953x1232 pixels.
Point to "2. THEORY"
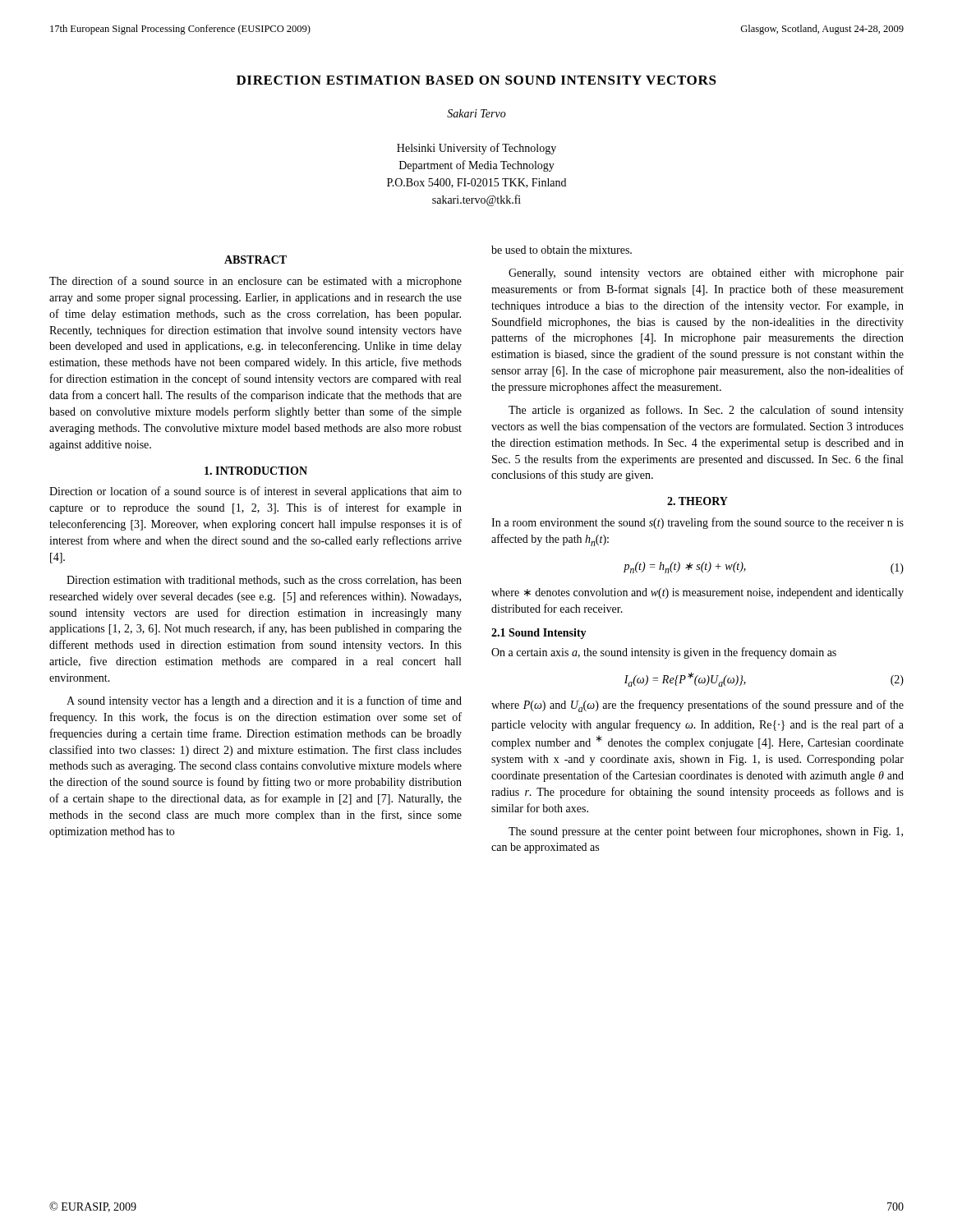coord(698,502)
